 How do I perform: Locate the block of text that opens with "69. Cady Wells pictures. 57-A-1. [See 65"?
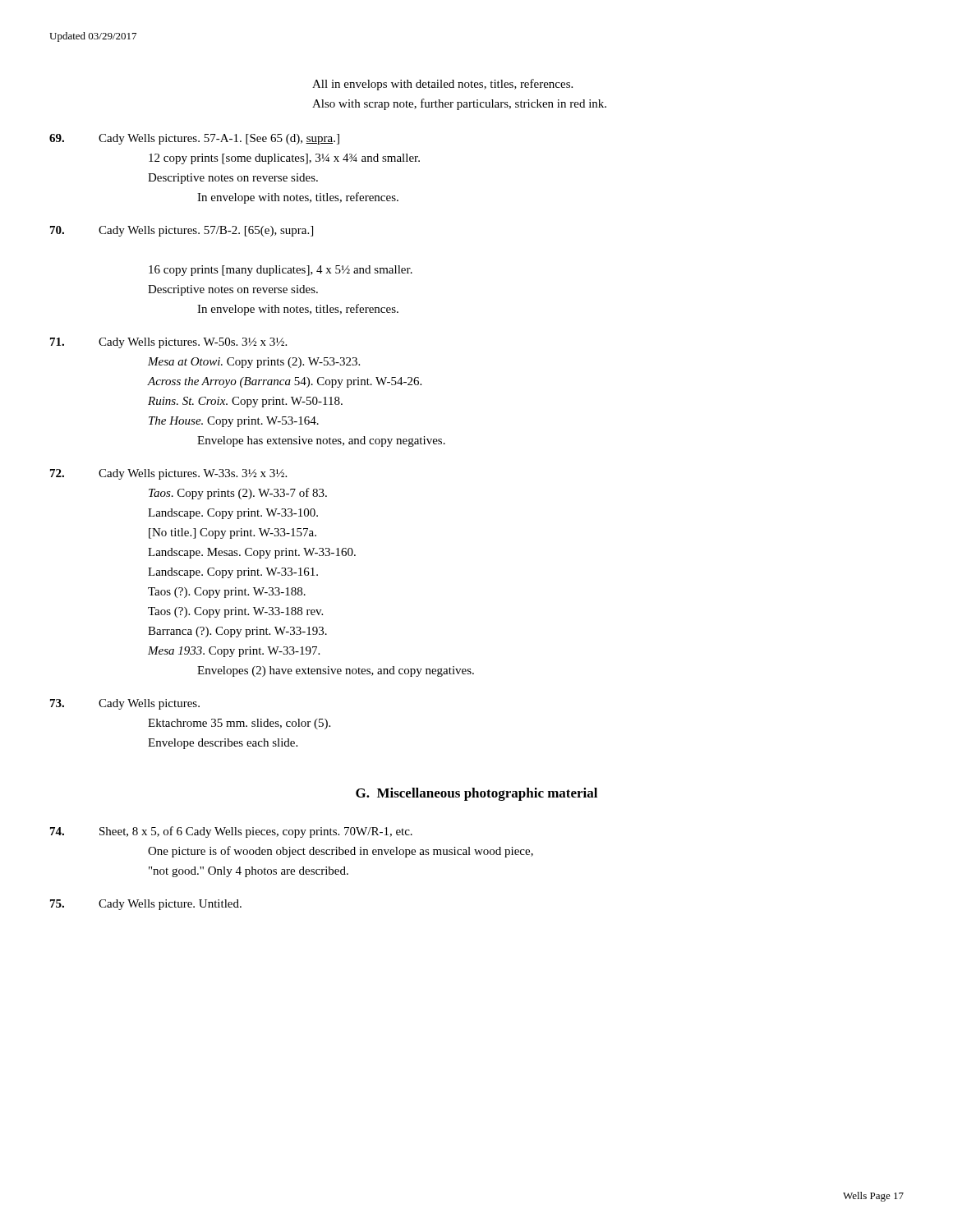194,139
